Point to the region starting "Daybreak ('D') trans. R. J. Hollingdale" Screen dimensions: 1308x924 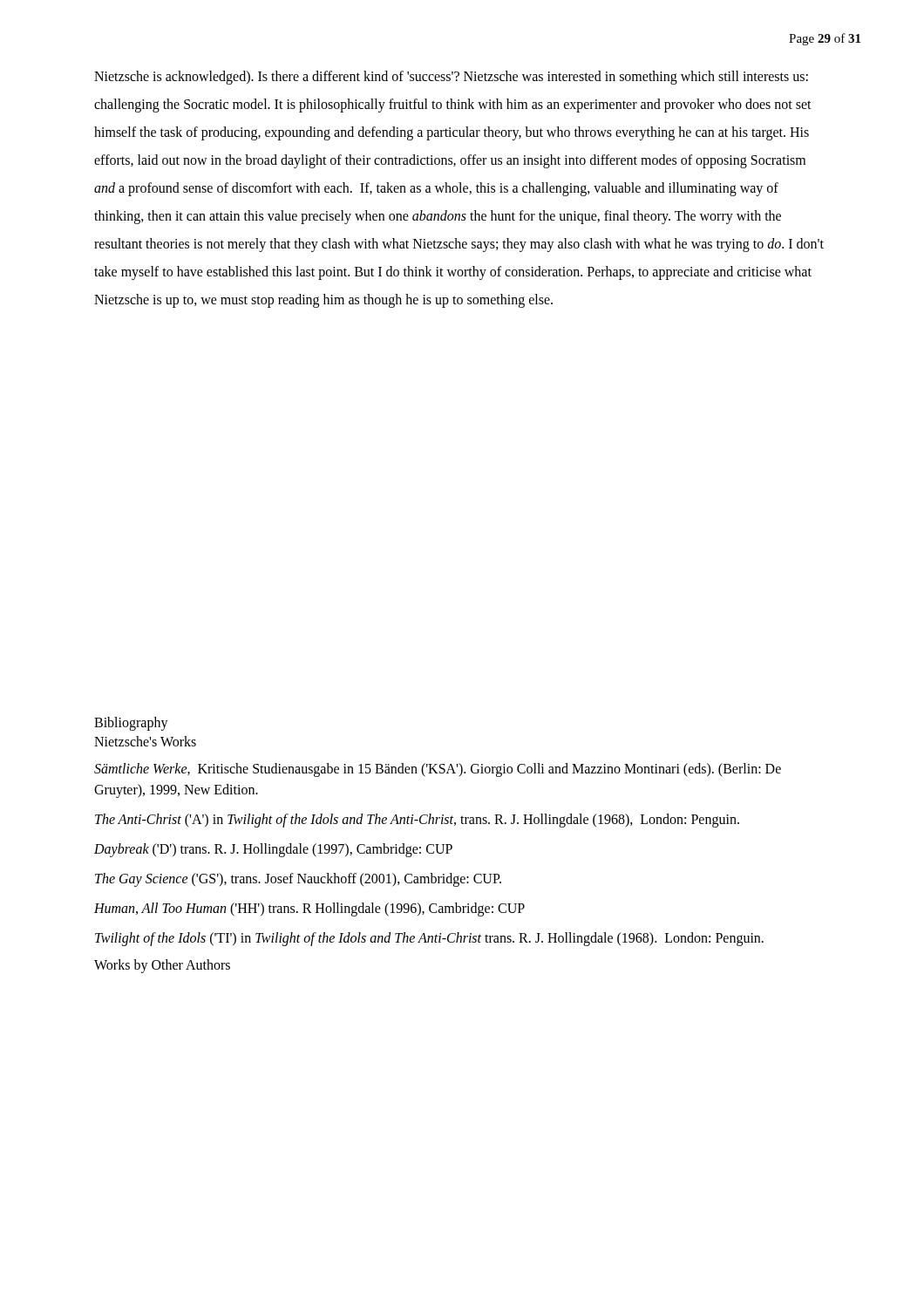462,849
